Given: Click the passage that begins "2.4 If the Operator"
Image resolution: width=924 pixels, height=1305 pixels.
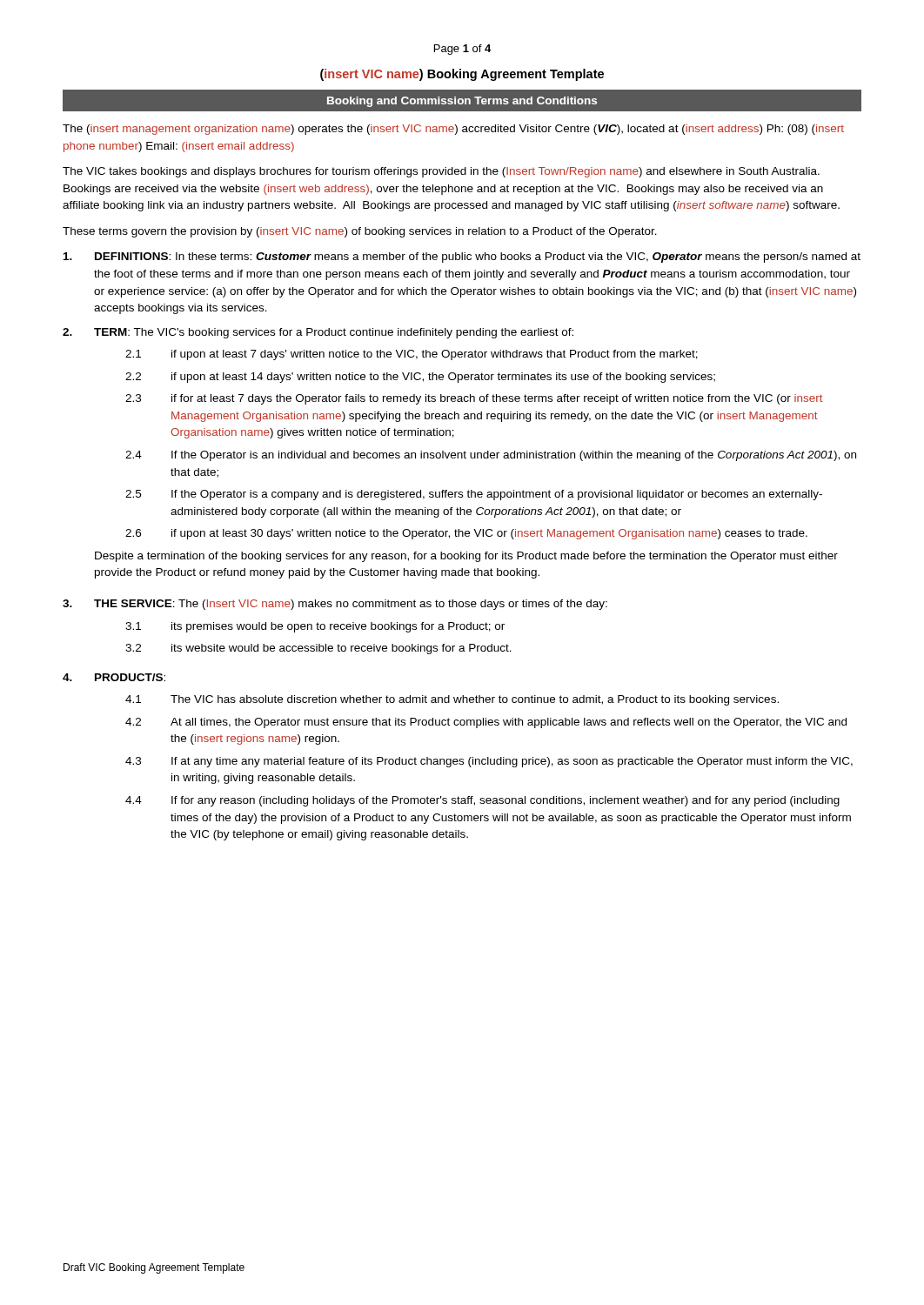Looking at the screenshot, I should coord(478,463).
